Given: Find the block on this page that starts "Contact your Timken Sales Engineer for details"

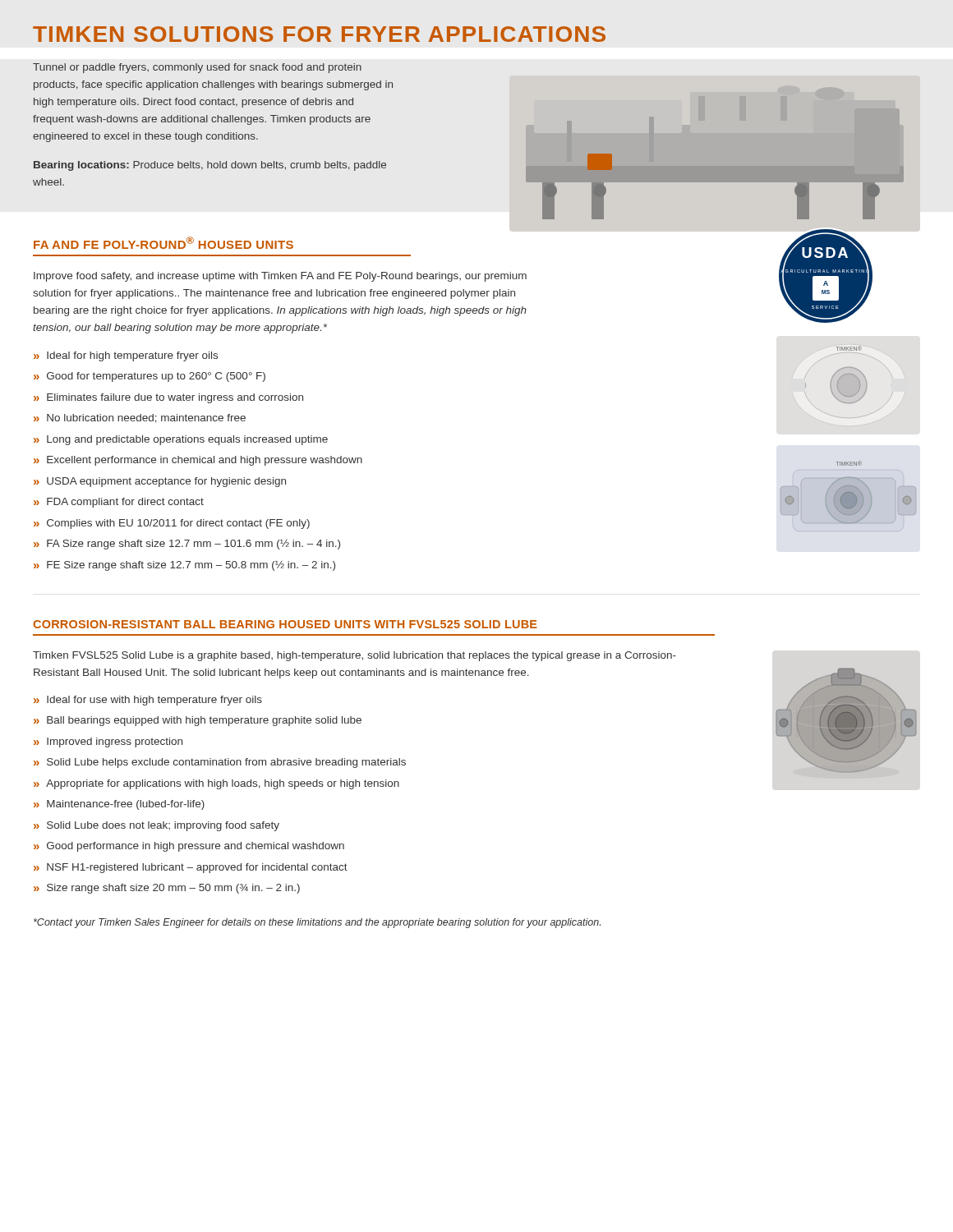Looking at the screenshot, I should (317, 923).
